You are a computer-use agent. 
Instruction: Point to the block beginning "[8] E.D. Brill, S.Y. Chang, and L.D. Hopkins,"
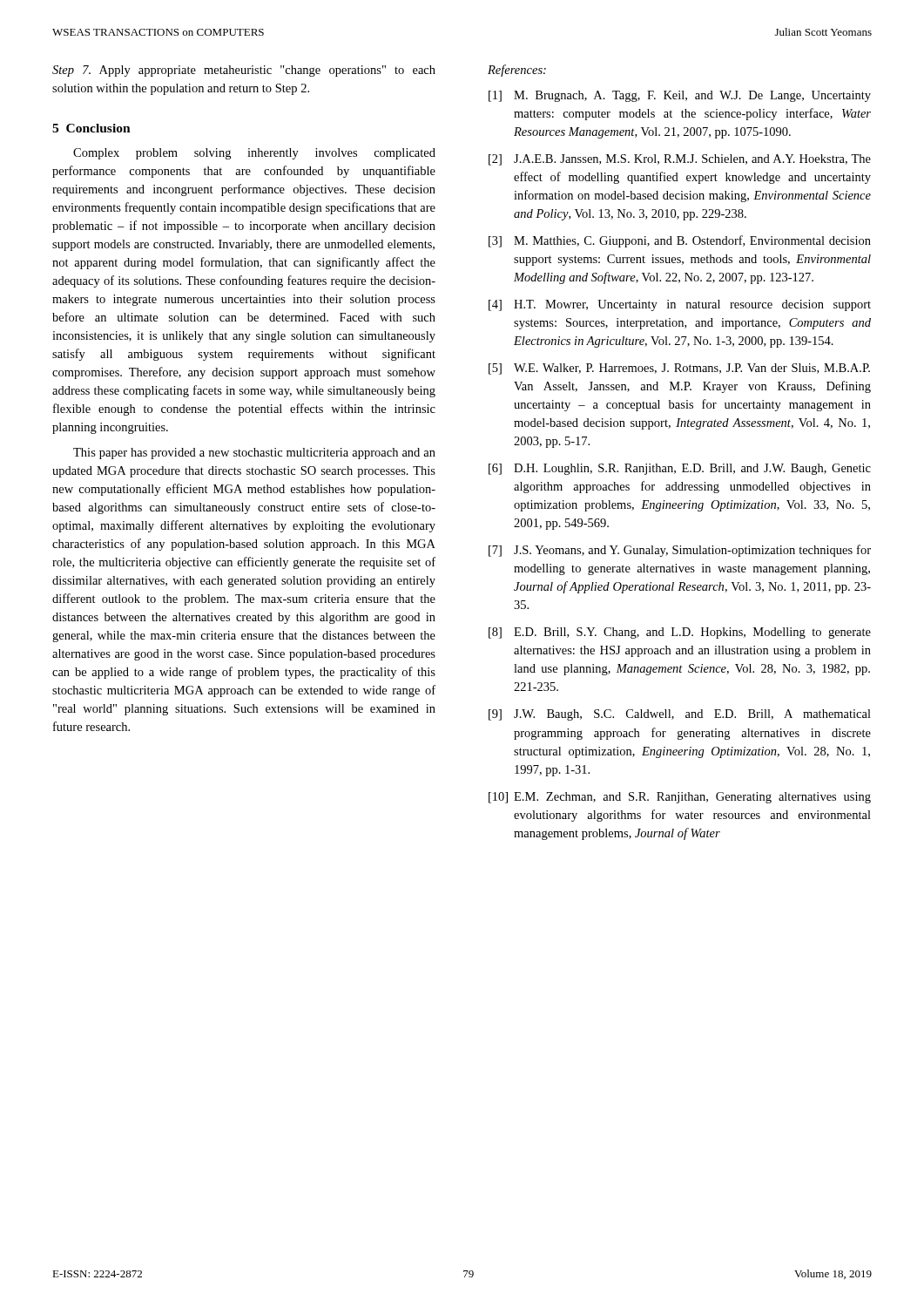click(679, 660)
